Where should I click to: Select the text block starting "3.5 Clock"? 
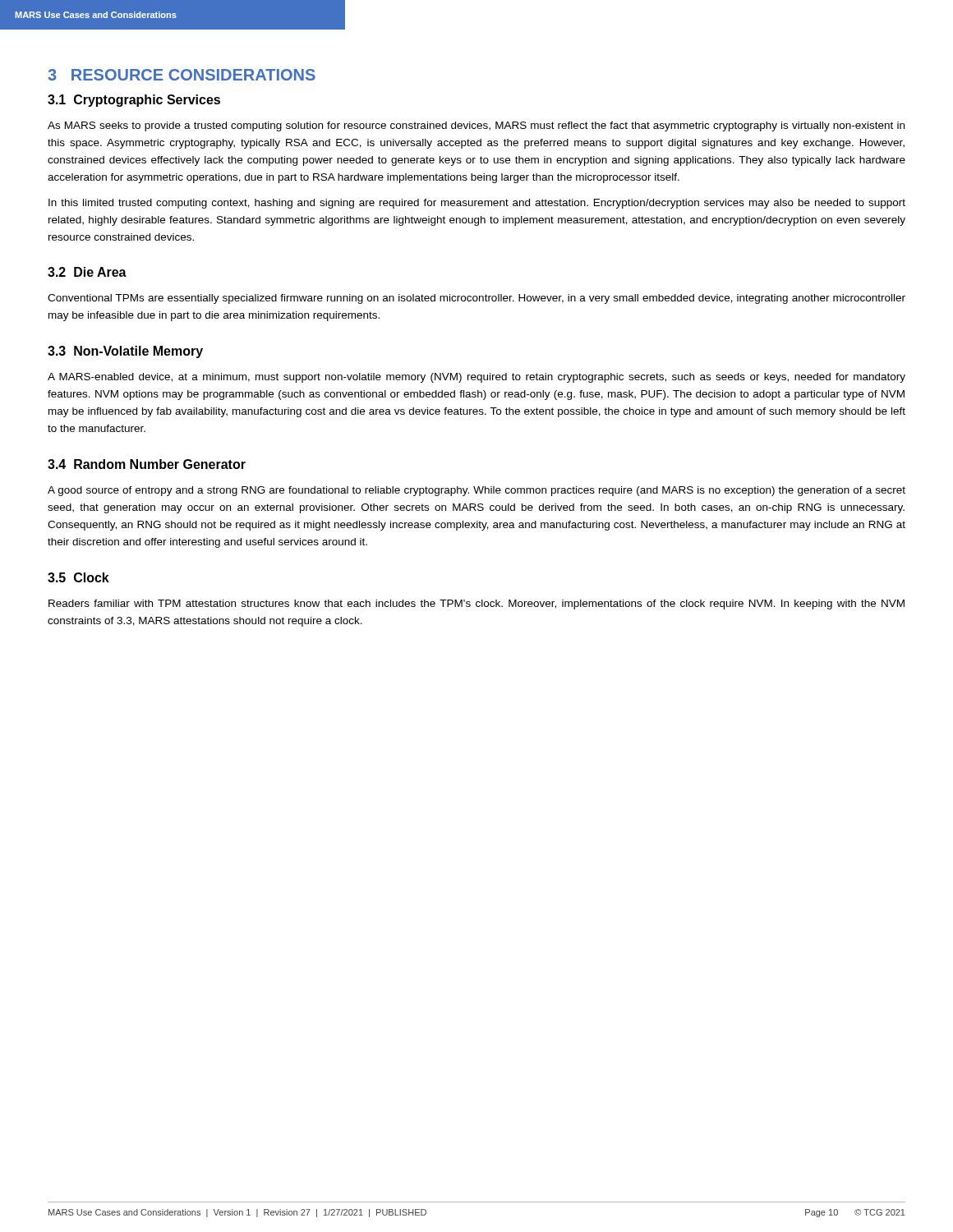78,578
